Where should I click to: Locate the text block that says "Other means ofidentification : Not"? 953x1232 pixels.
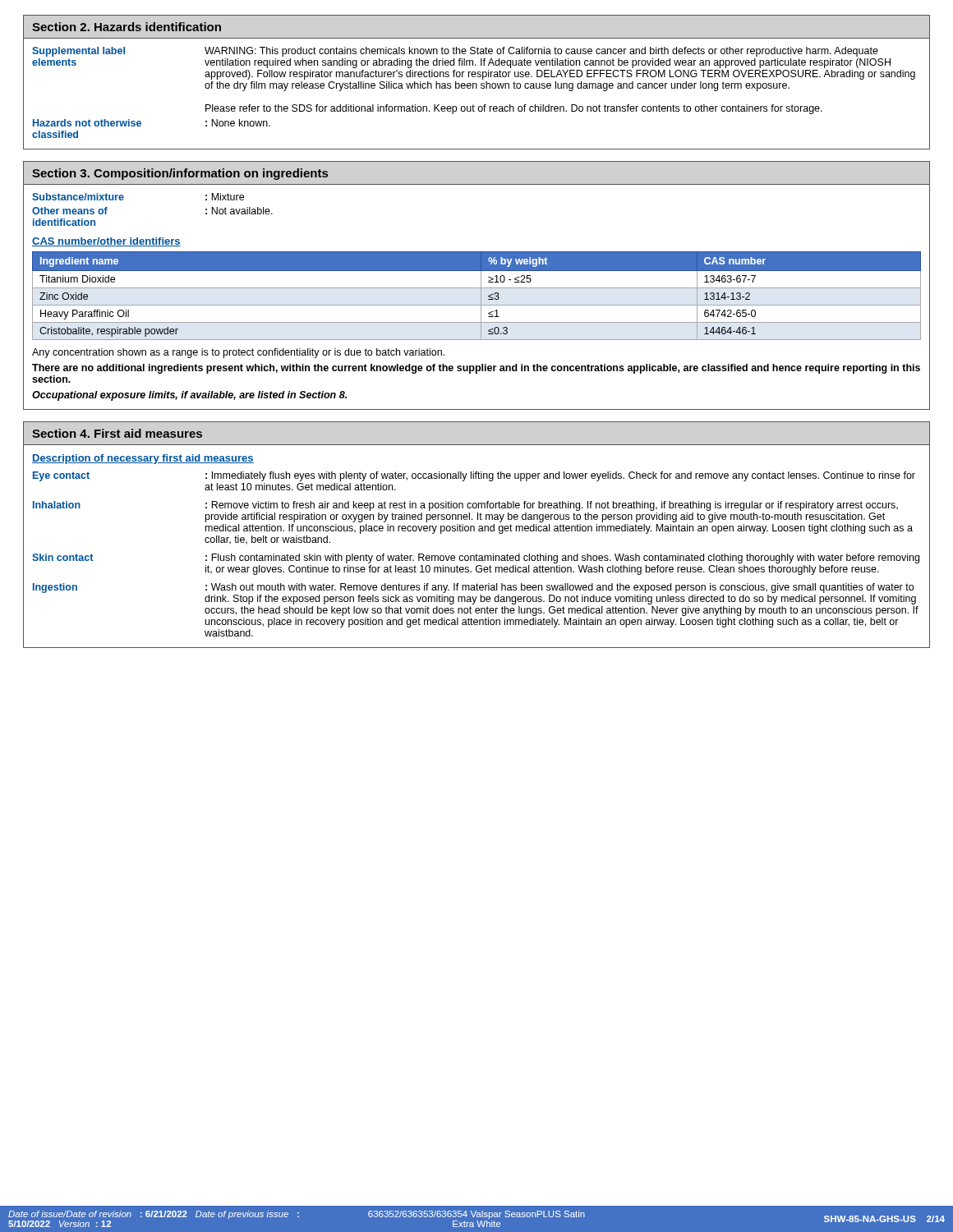[x=66, y=211]
